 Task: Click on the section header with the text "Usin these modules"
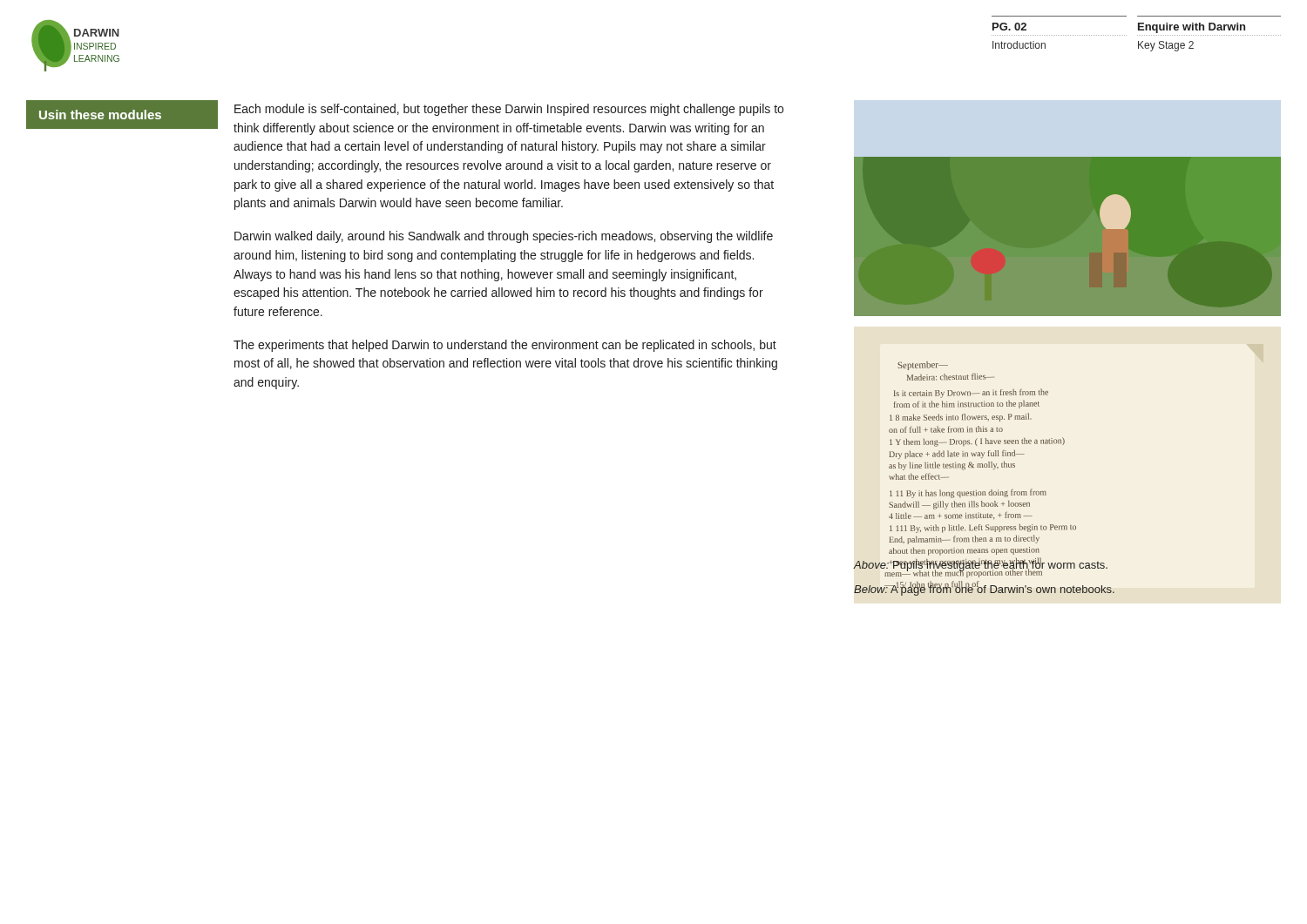(x=100, y=115)
